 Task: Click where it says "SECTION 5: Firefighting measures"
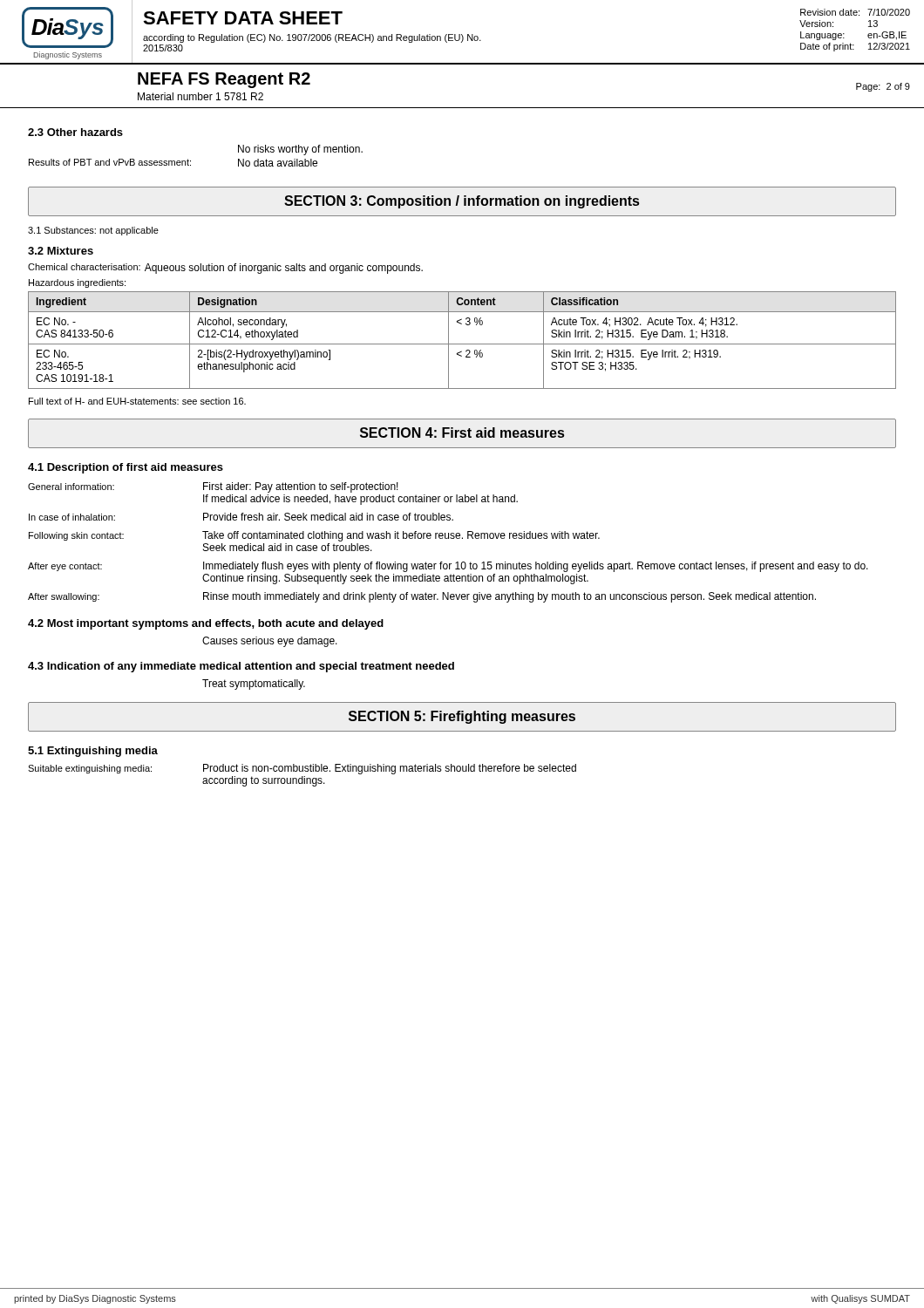click(x=462, y=716)
